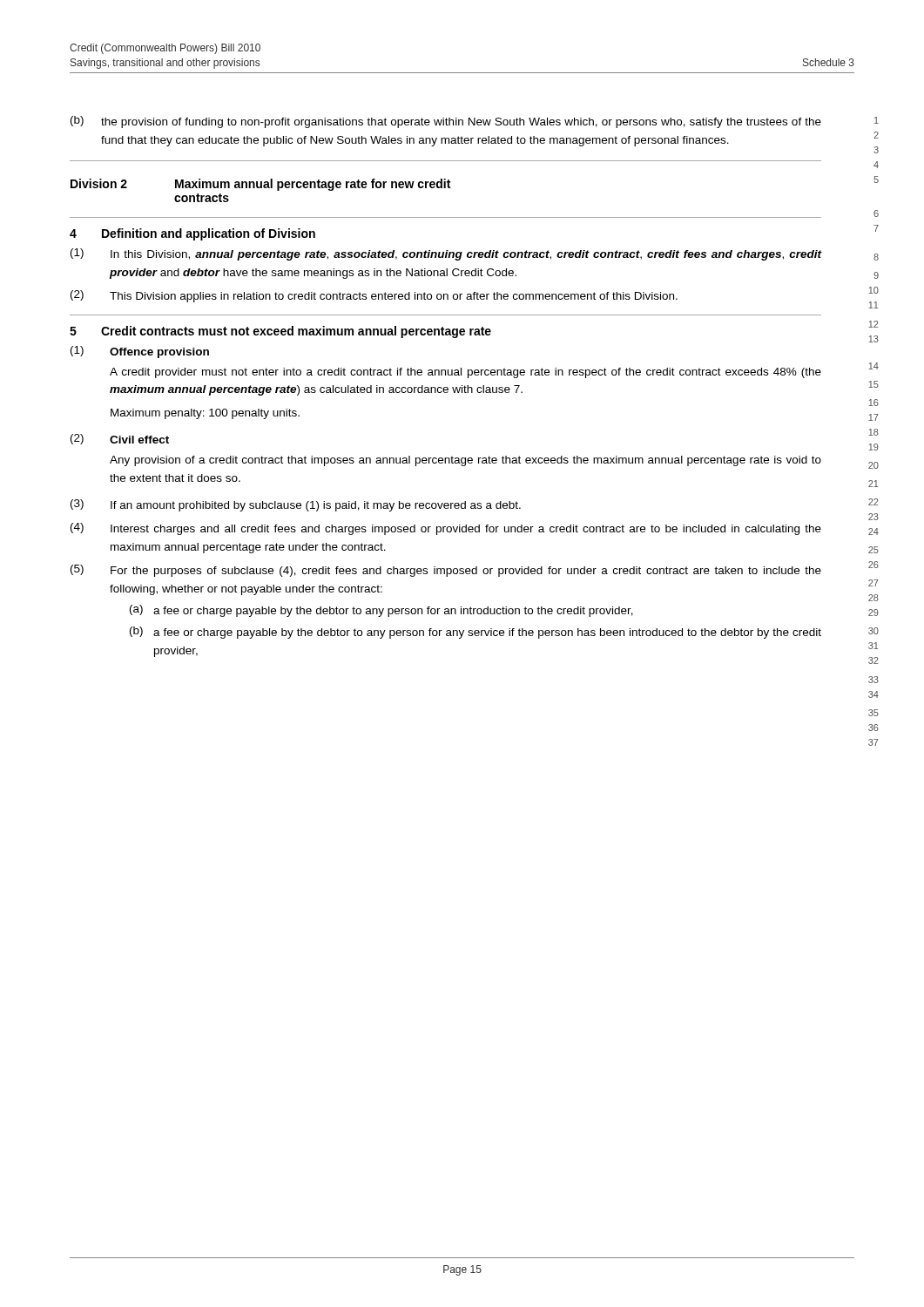Locate the block of text that opens with "(b) the provision of funding to"

445,132
